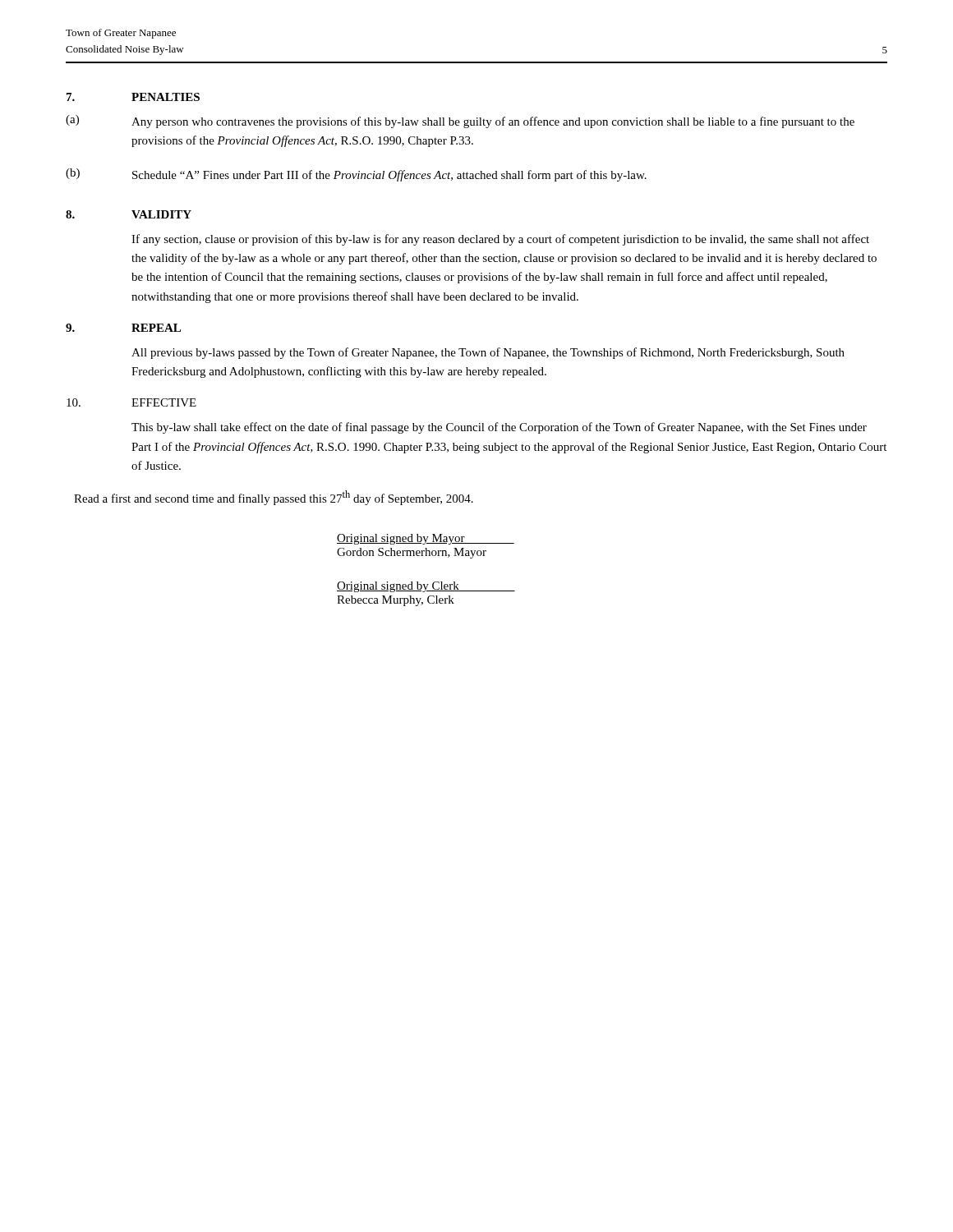This screenshot has width=953, height=1232.
Task: Find the region starting "All previous by-laws"
Action: pos(488,362)
